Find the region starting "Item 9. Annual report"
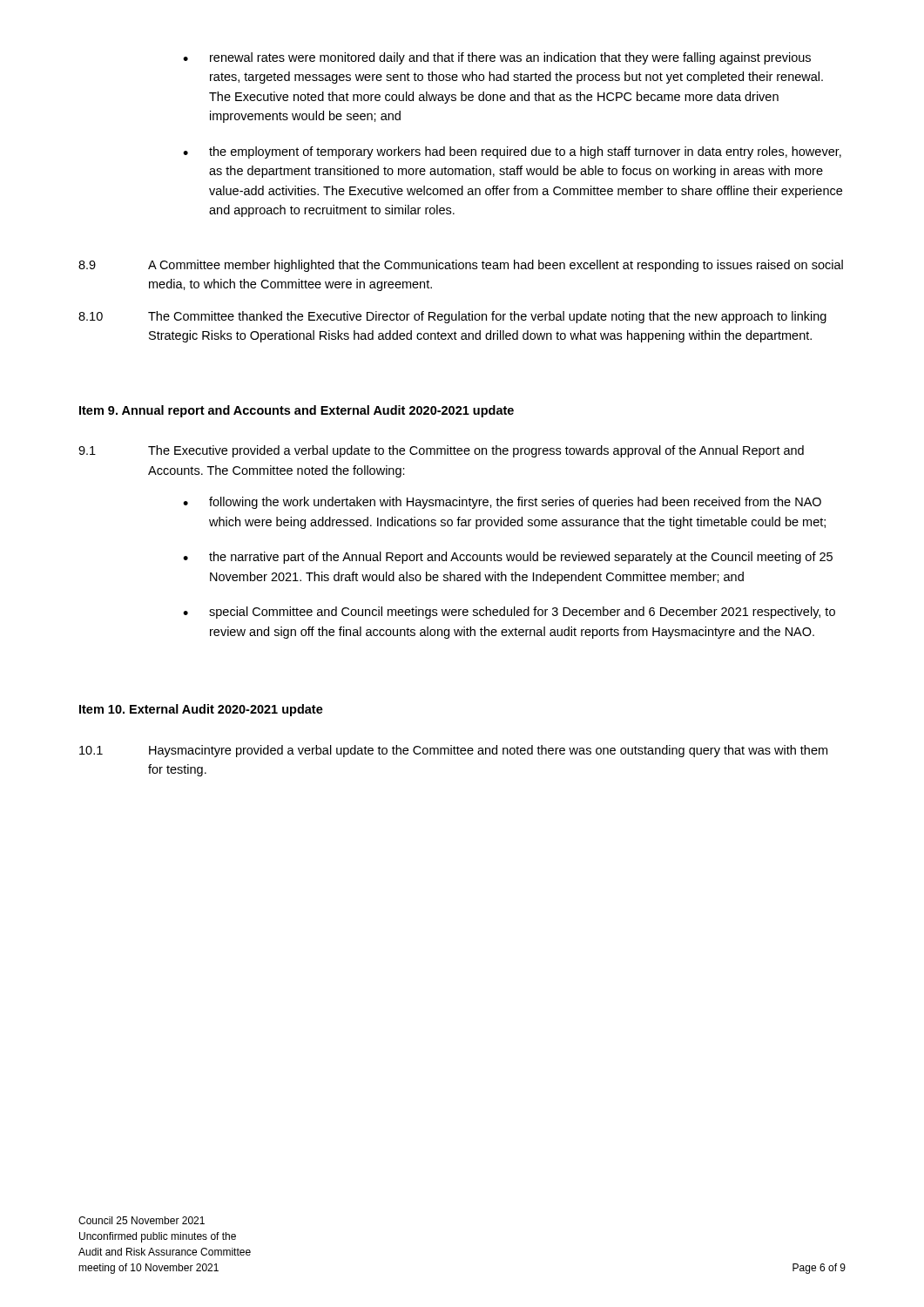The width and height of the screenshot is (924, 1307). click(x=296, y=410)
